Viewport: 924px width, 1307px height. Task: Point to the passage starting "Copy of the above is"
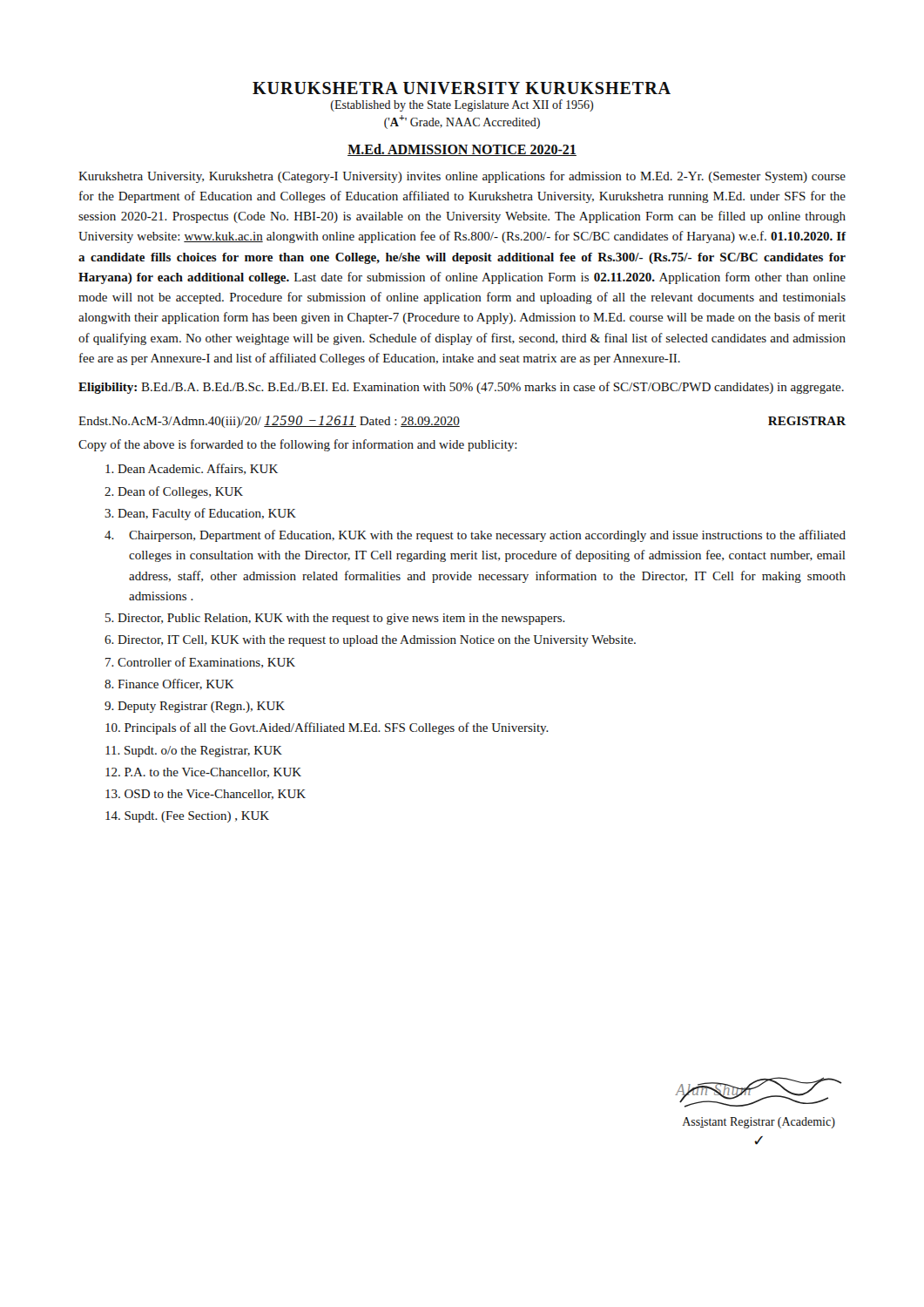[x=298, y=445]
